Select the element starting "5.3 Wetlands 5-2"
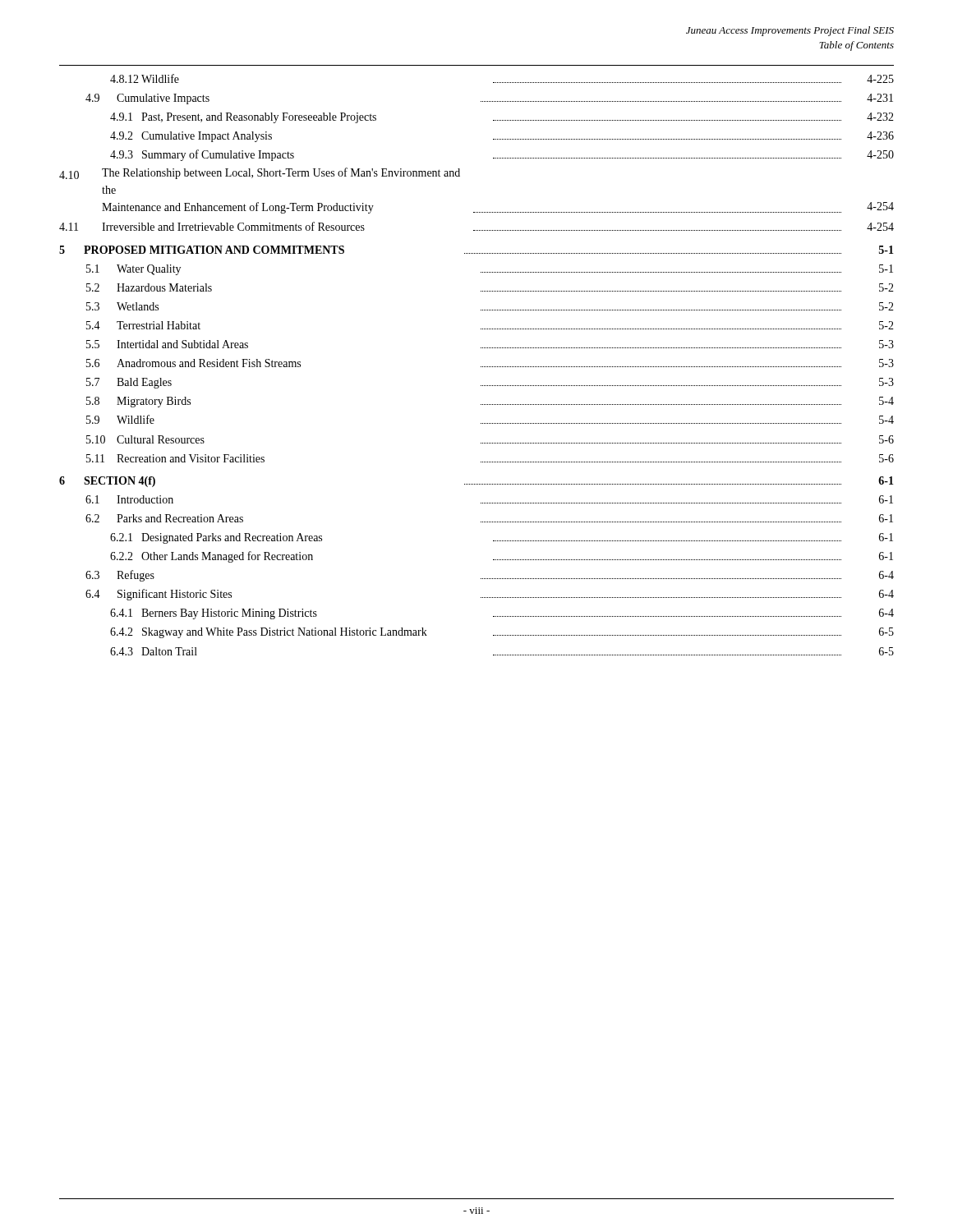The width and height of the screenshot is (953, 1232). click(476, 307)
